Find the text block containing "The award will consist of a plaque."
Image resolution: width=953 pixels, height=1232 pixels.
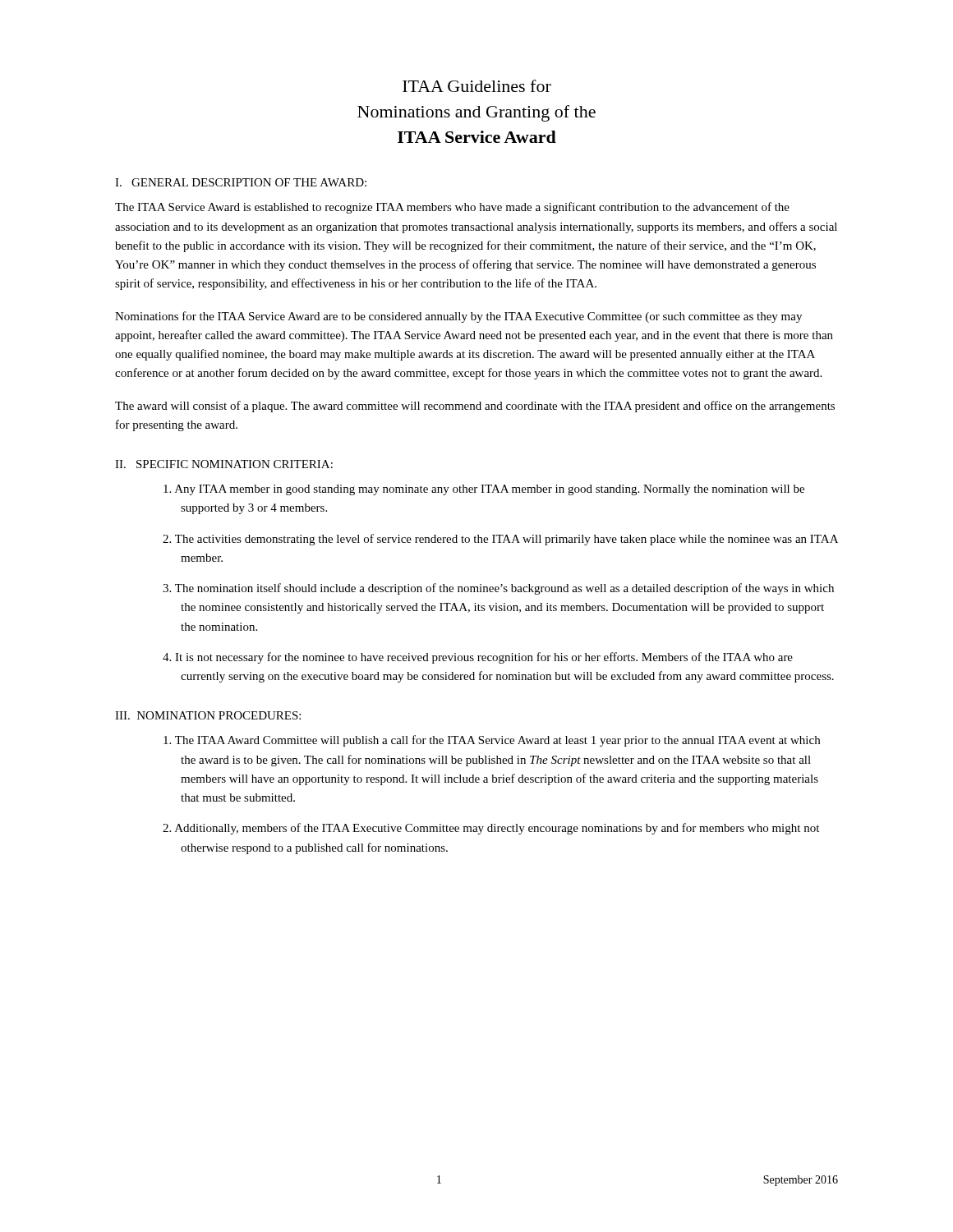tap(475, 415)
